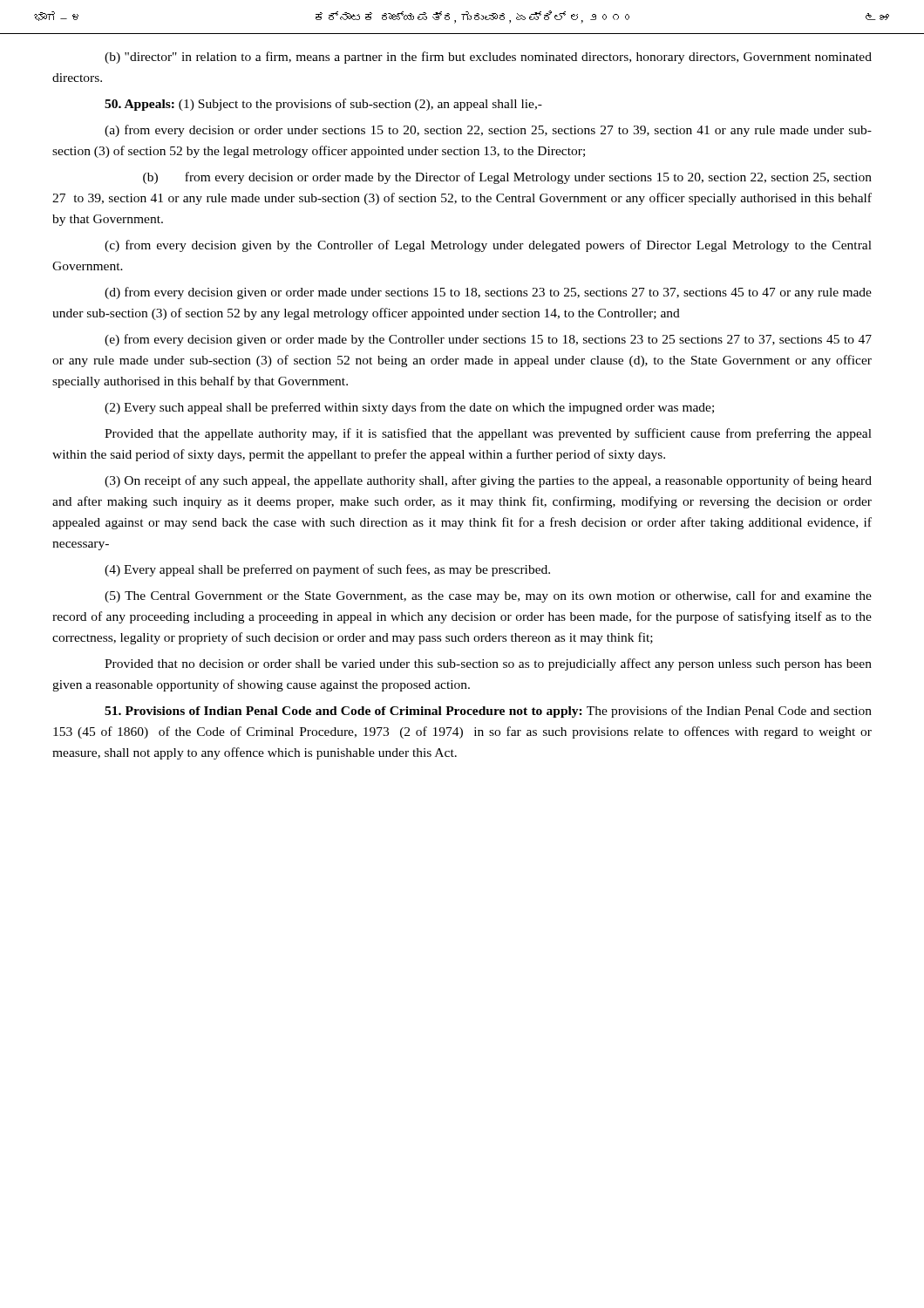The image size is (924, 1308).
Task: Navigate to the text block starting "(4) Every appeal shall be preferred"
Action: [x=462, y=570]
